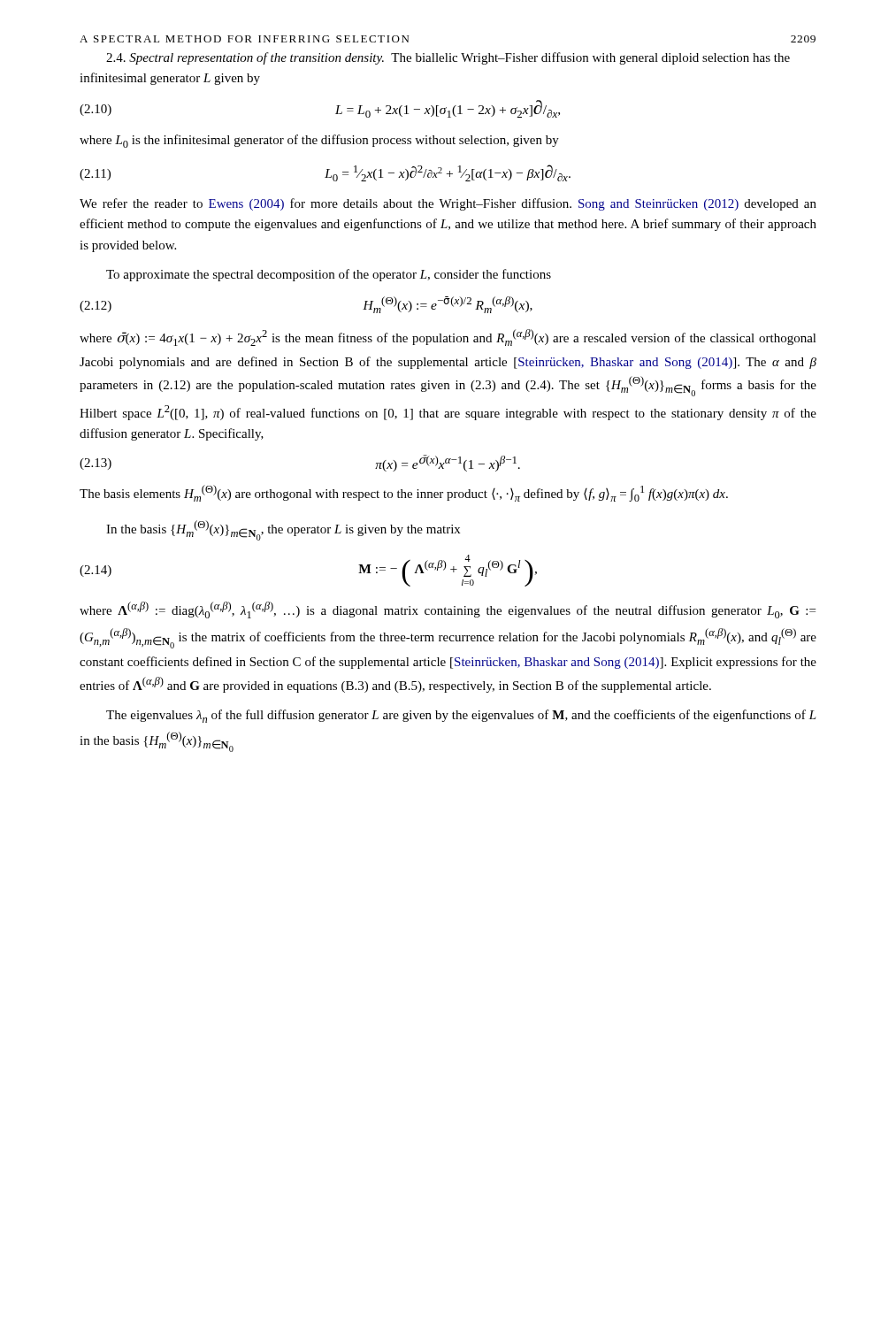Find the text block starting "where L0 is the infinitesimal generator of the"

319,141
